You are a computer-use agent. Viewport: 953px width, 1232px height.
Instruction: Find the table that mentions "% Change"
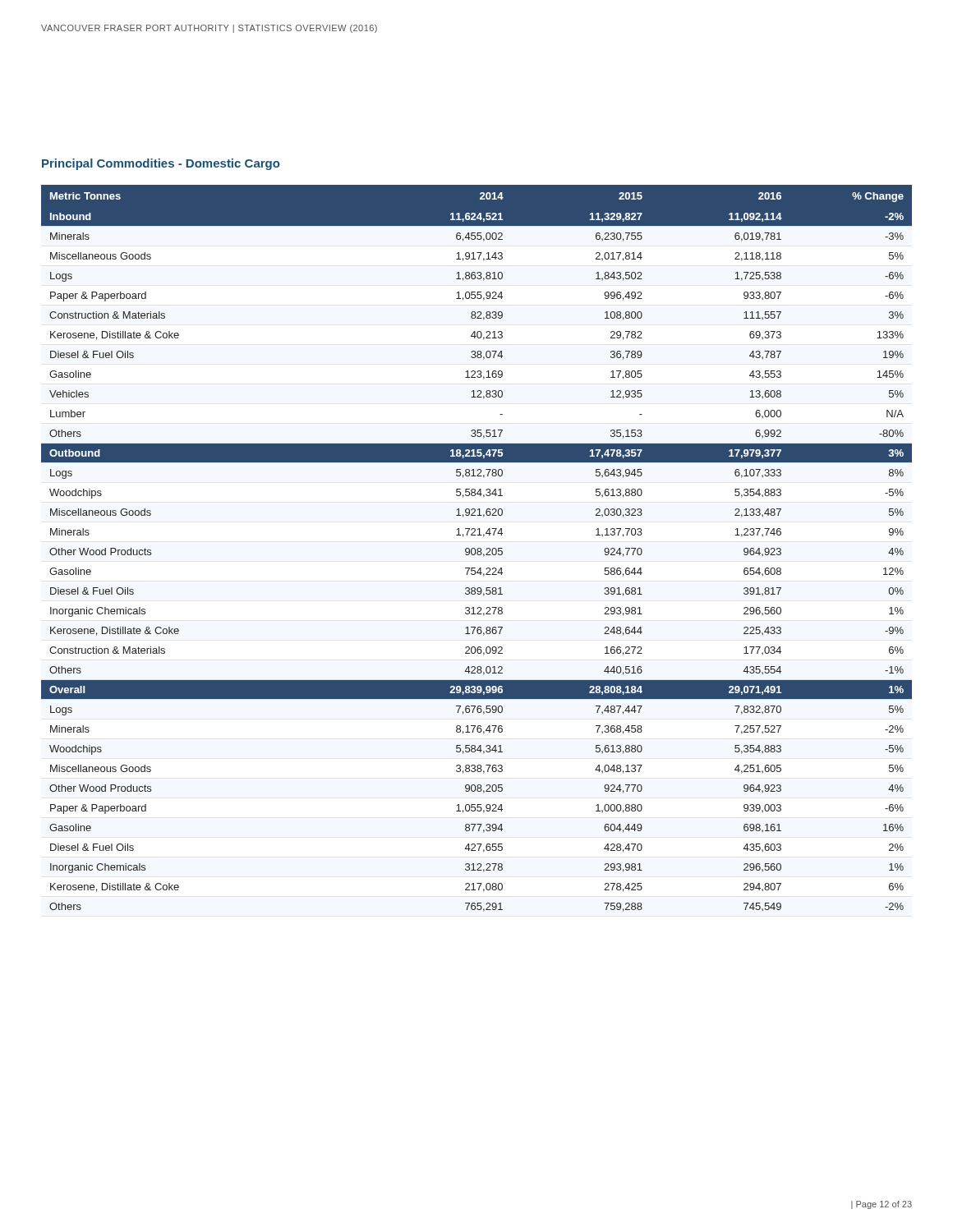click(476, 551)
